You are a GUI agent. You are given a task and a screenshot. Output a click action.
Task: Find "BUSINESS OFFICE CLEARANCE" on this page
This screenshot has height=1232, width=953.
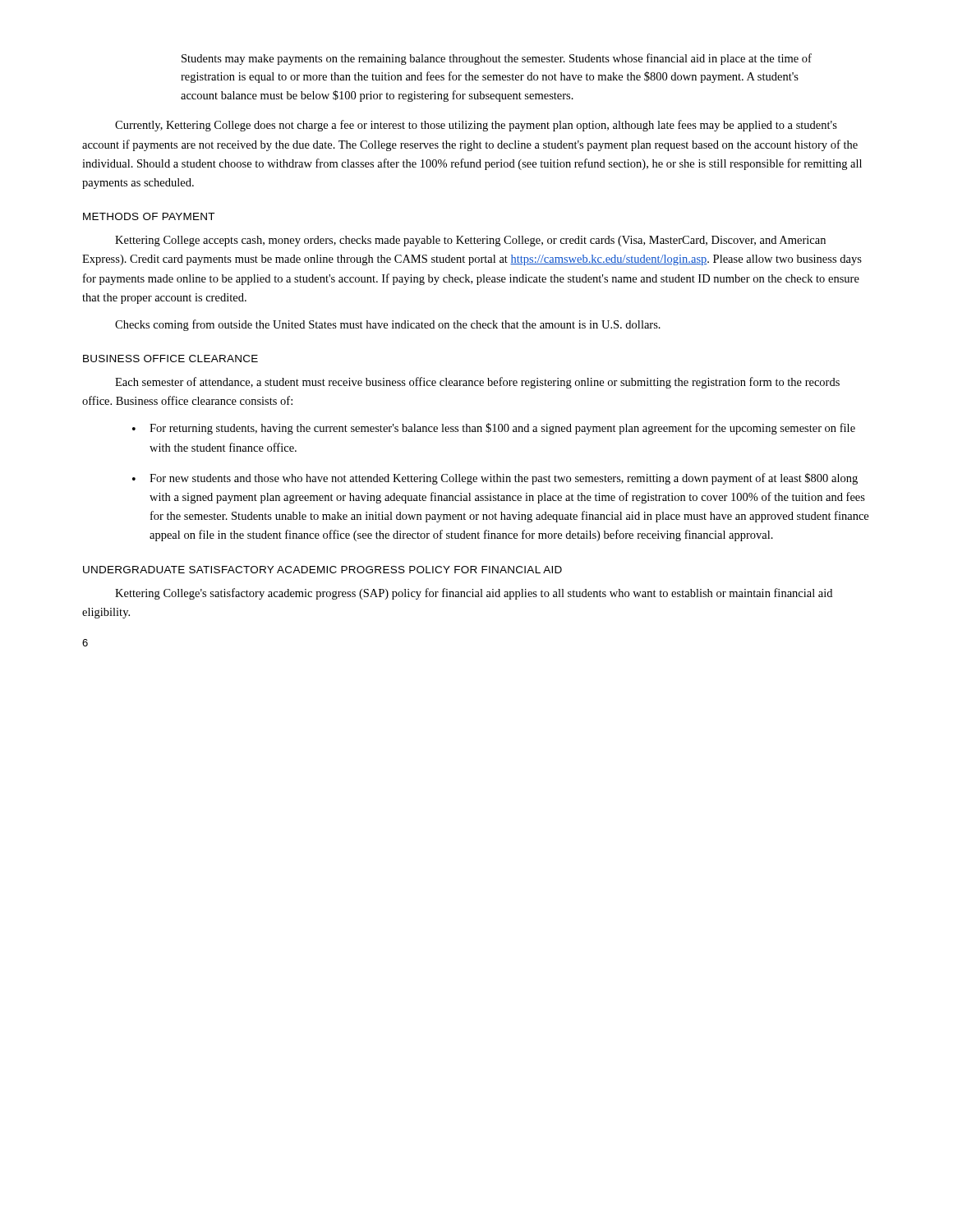170,359
